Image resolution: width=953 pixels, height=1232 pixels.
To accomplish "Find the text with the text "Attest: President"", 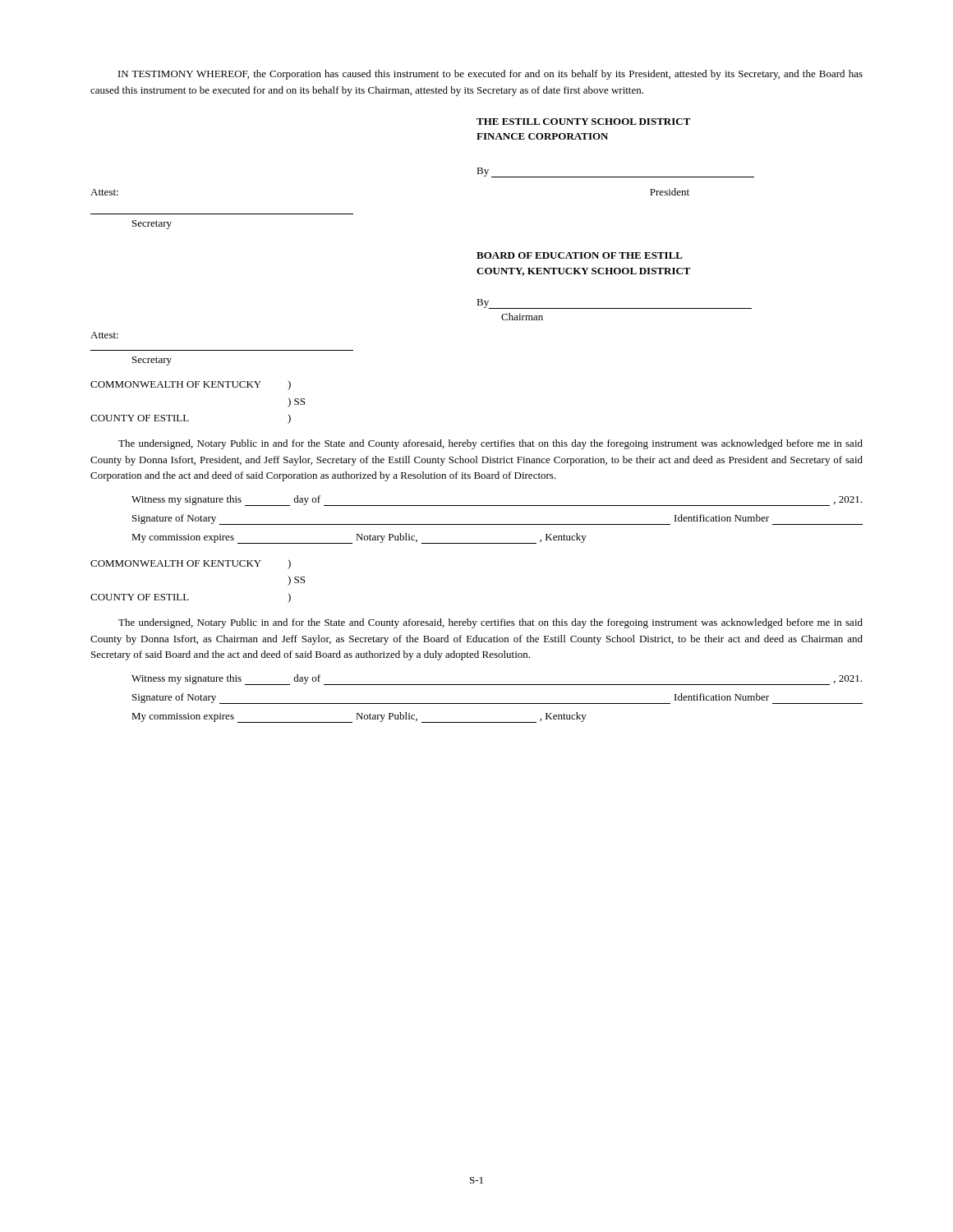I will [103, 191].
